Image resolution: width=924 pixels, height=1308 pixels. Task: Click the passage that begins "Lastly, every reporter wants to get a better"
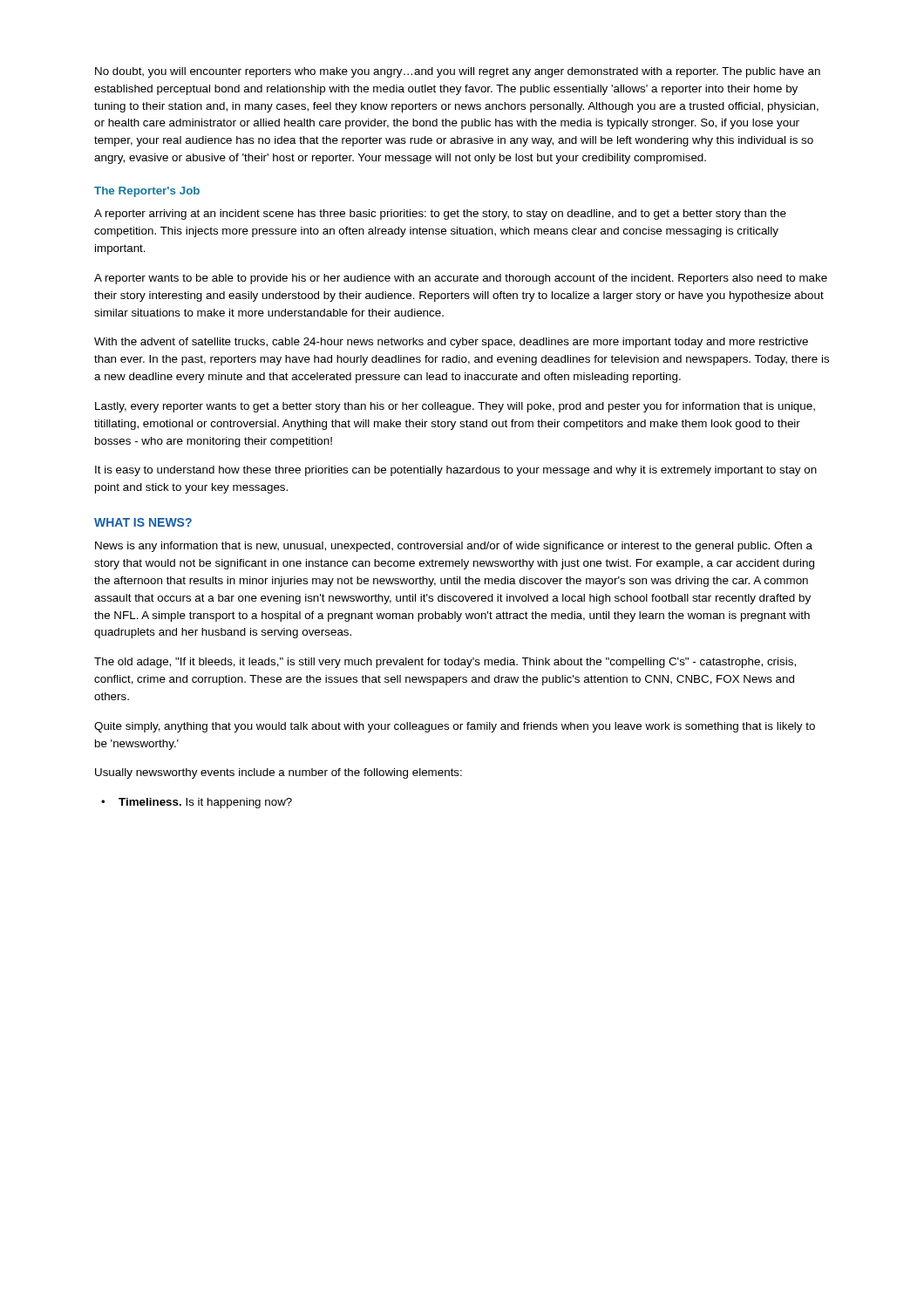point(455,423)
